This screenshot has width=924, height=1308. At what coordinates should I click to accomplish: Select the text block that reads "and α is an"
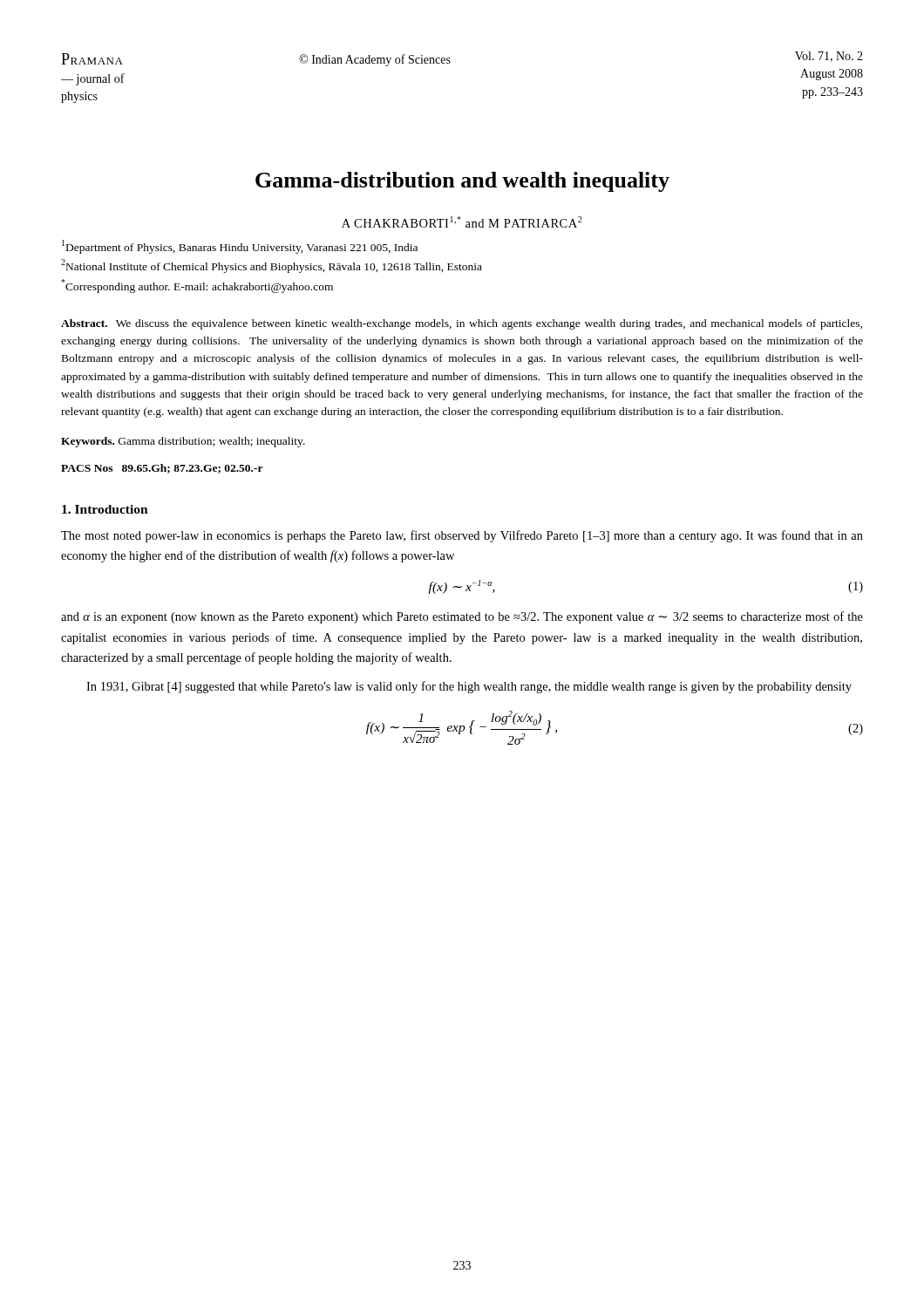point(462,637)
